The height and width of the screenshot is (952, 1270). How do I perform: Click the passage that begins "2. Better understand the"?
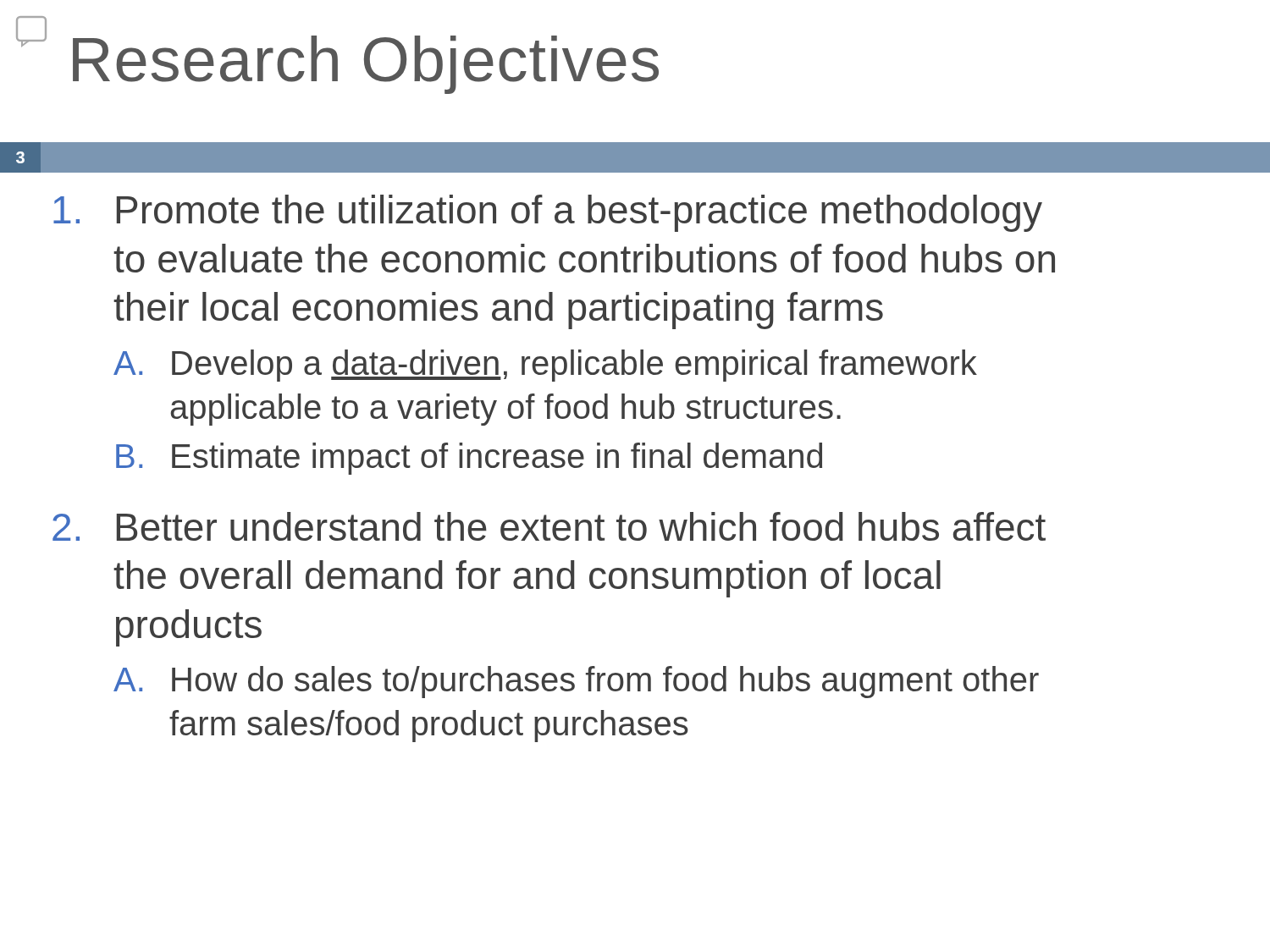548,576
